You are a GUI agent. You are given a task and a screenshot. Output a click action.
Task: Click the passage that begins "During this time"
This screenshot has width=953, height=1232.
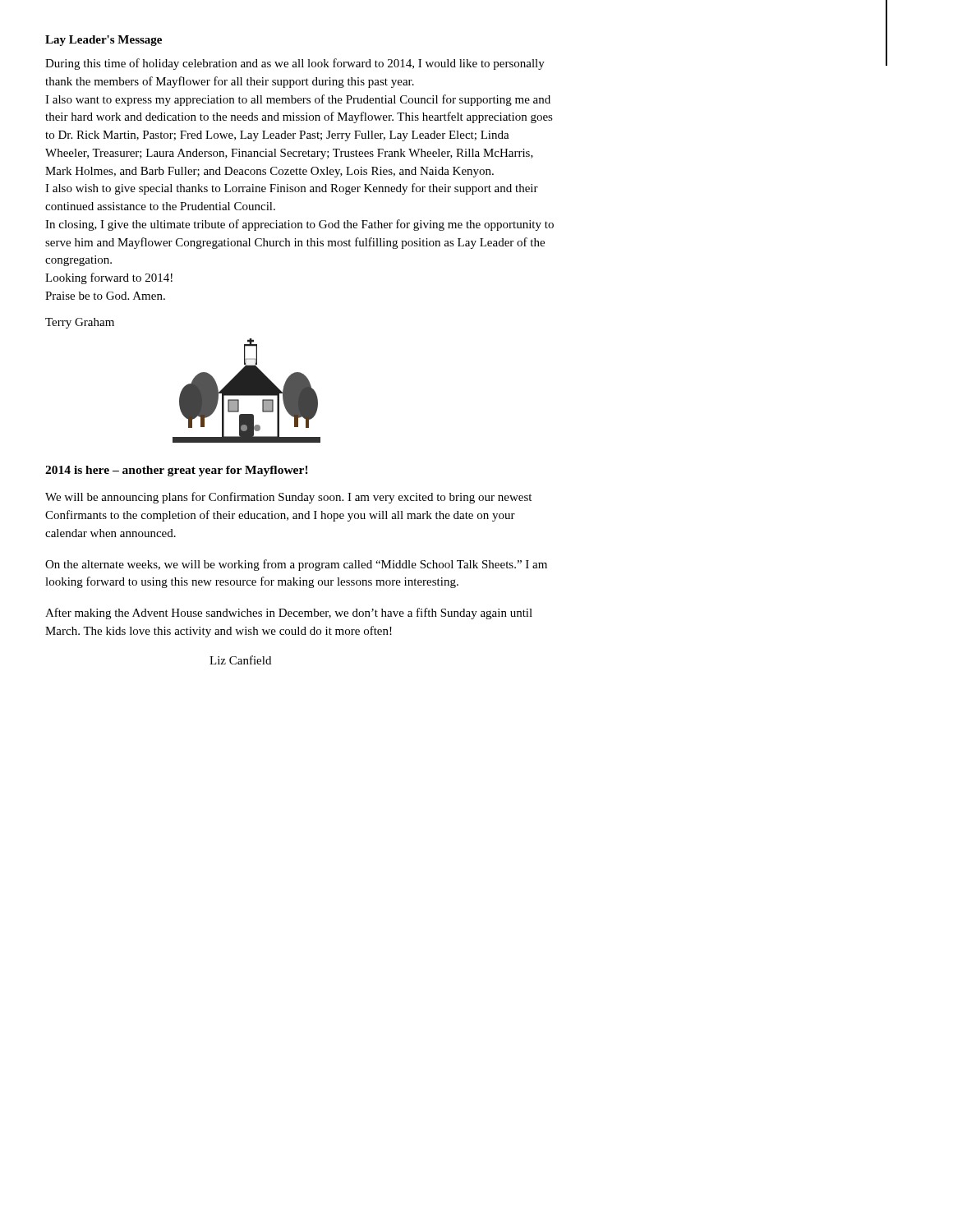coord(300,179)
